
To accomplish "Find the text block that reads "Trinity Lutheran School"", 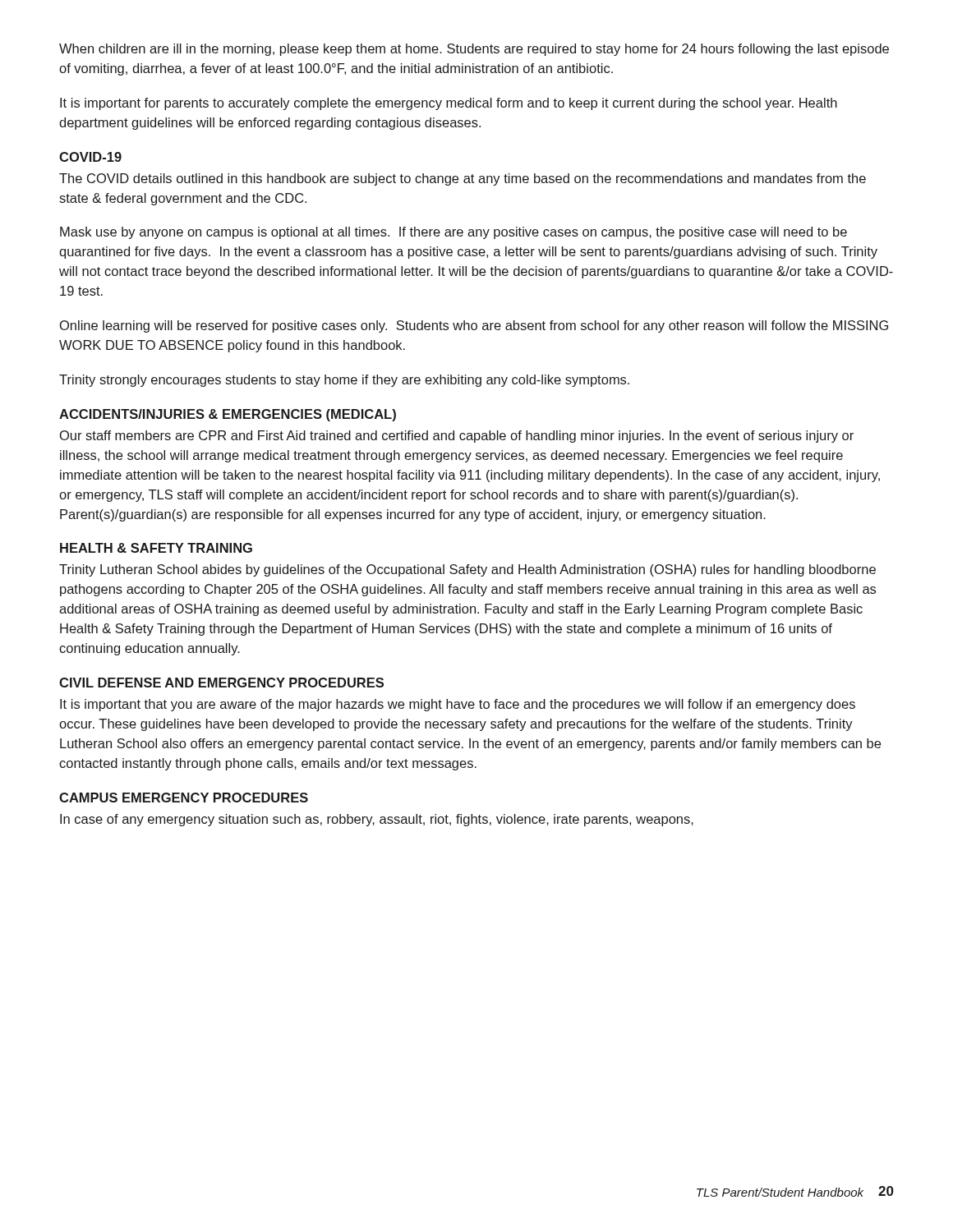I will (468, 609).
